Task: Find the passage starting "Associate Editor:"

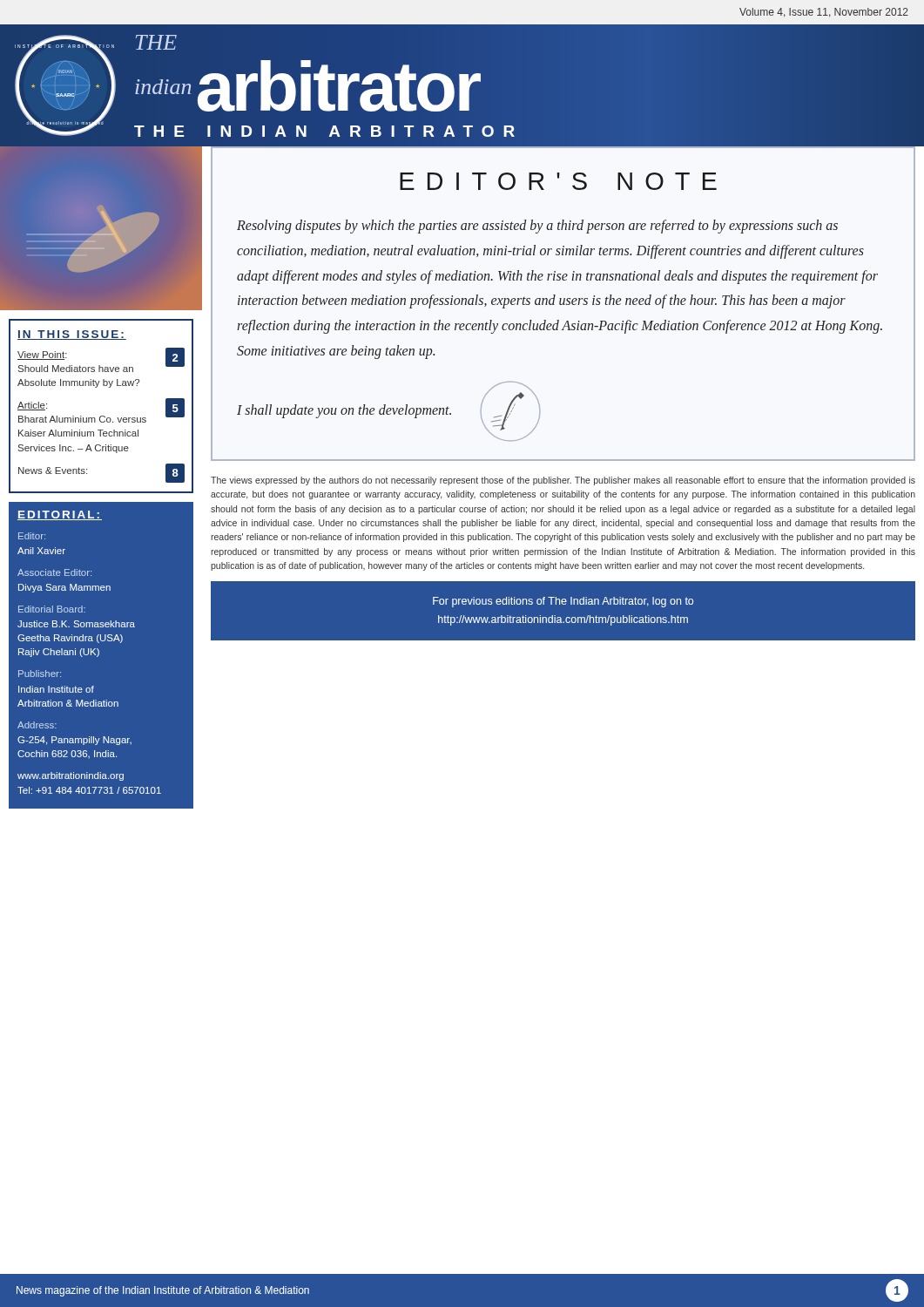Action: 55,572
